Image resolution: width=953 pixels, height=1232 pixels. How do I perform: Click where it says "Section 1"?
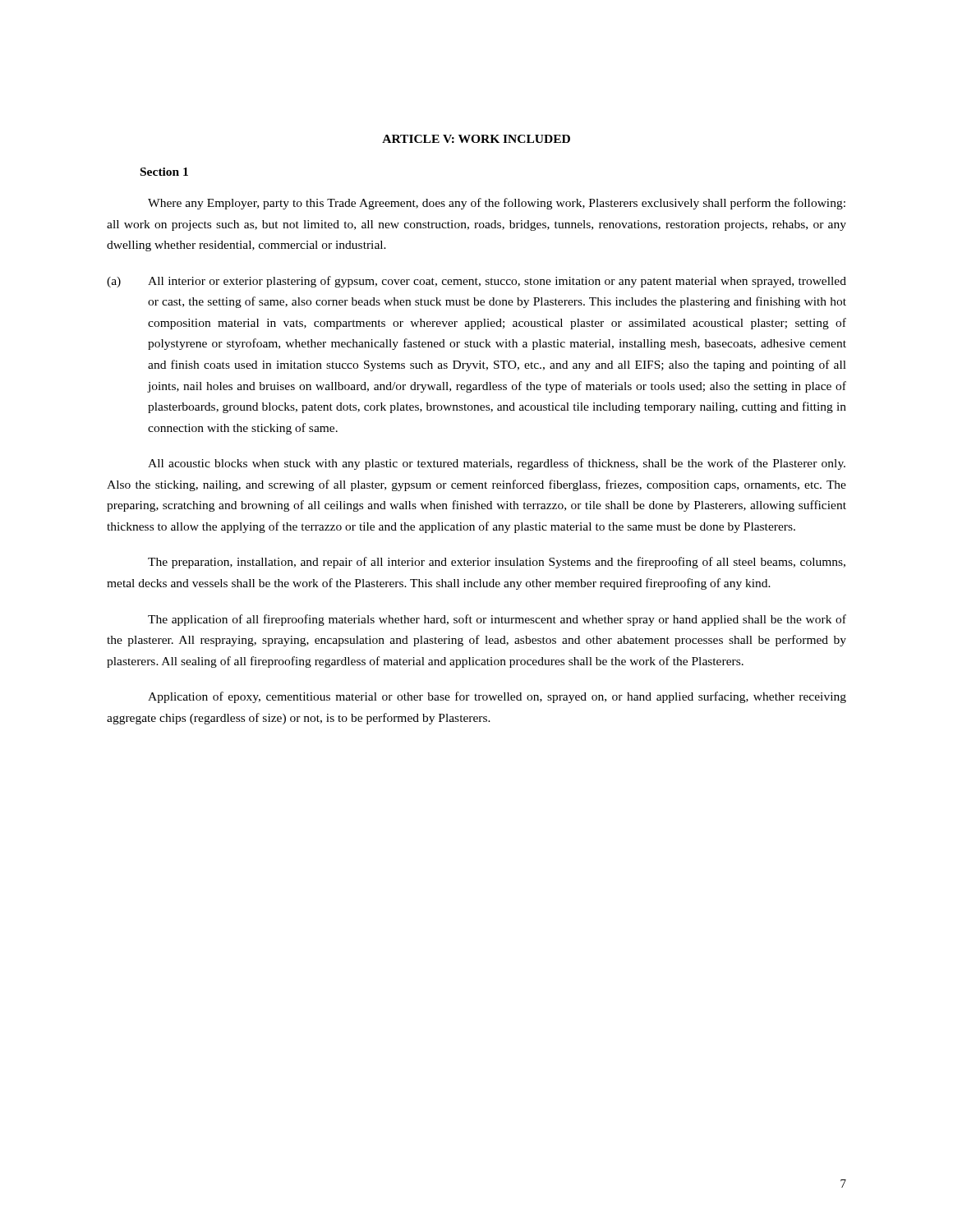[x=164, y=171]
